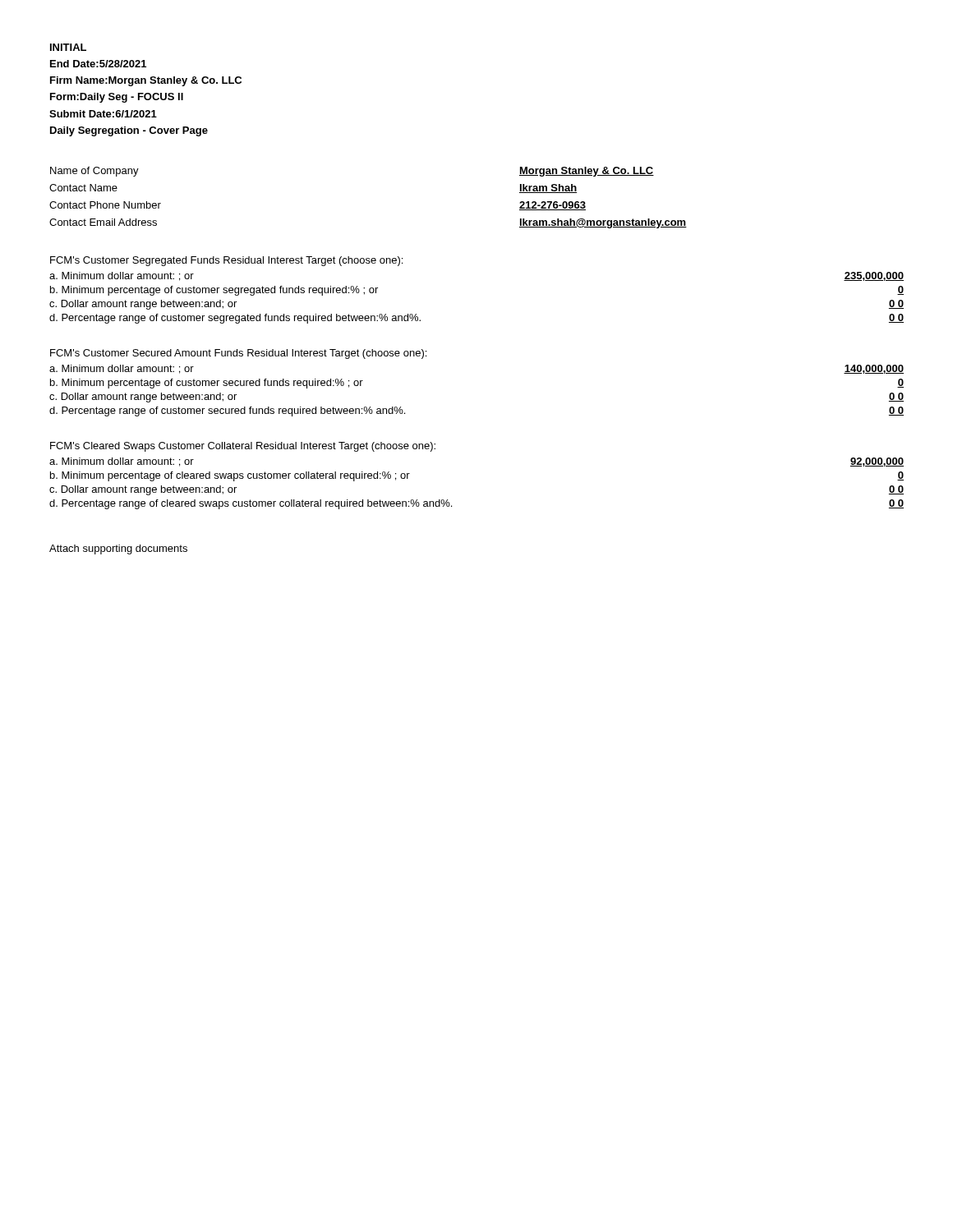Point to the text starting "a. Minimum dollar amount: ; or 235,000,000"

point(120,276)
